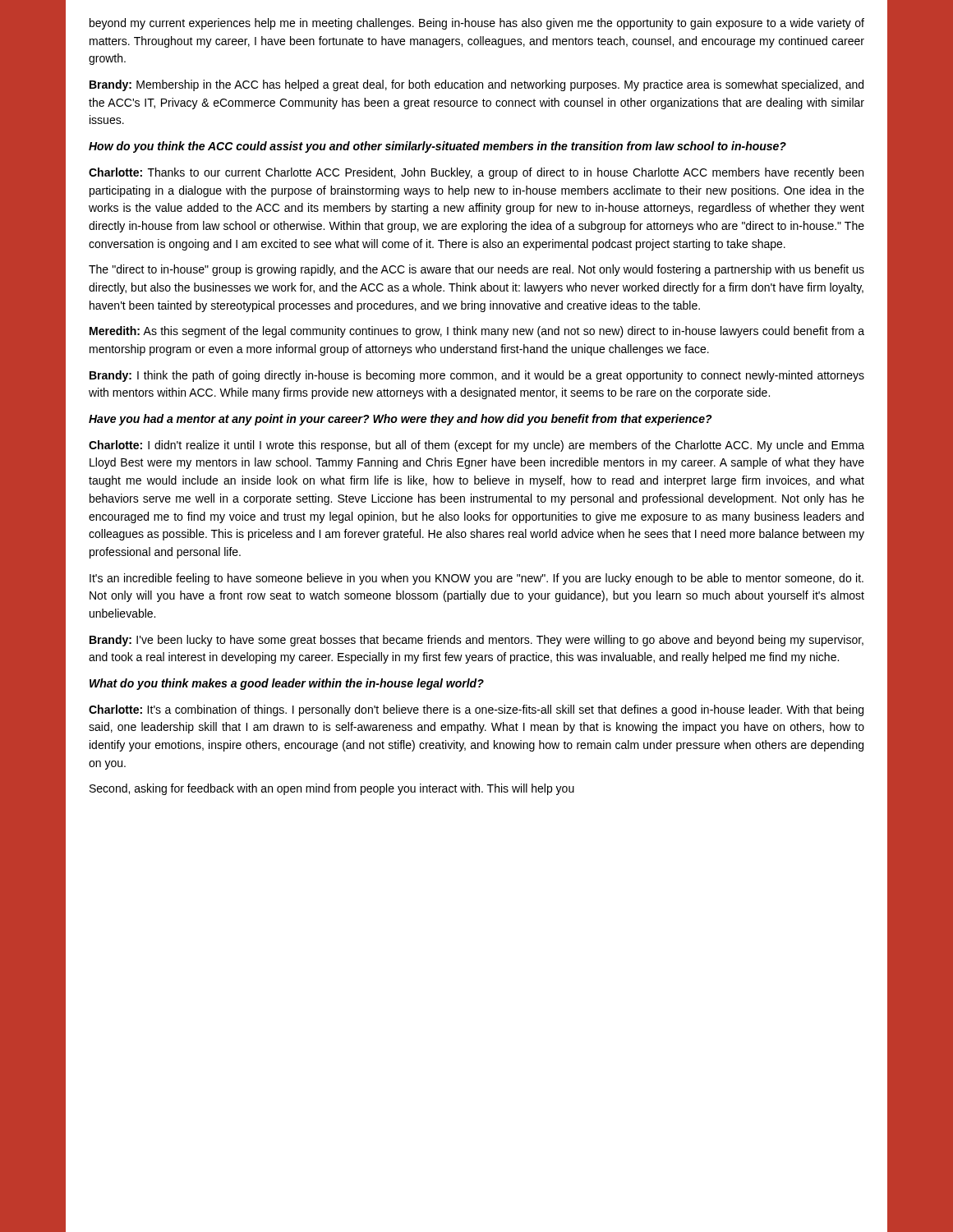Point to the block starting "Charlotte: Thanks to our current Charlotte"
This screenshot has width=953, height=1232.
476,208
